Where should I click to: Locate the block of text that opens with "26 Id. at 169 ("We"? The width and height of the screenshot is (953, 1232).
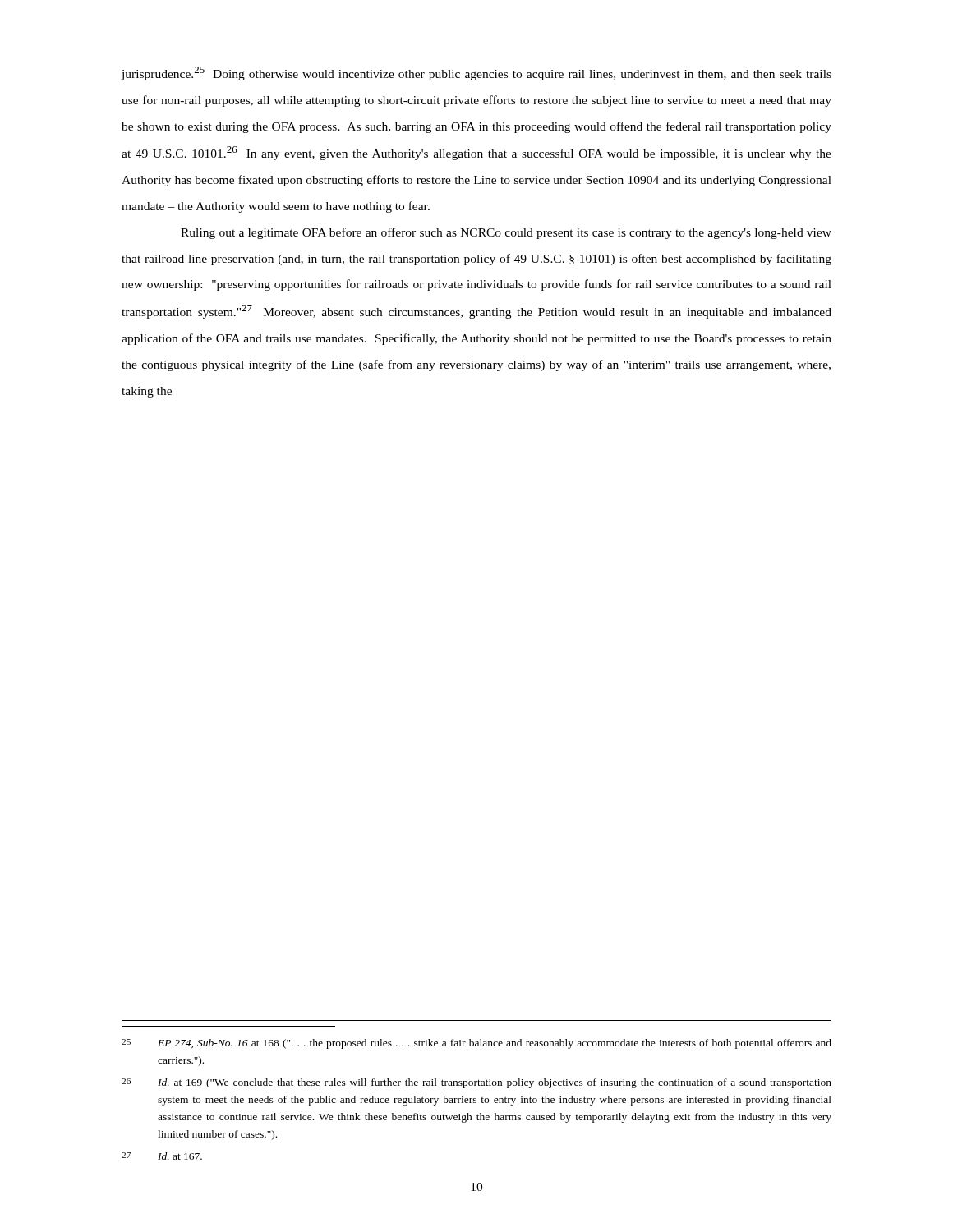click(x=476, y=1109)
